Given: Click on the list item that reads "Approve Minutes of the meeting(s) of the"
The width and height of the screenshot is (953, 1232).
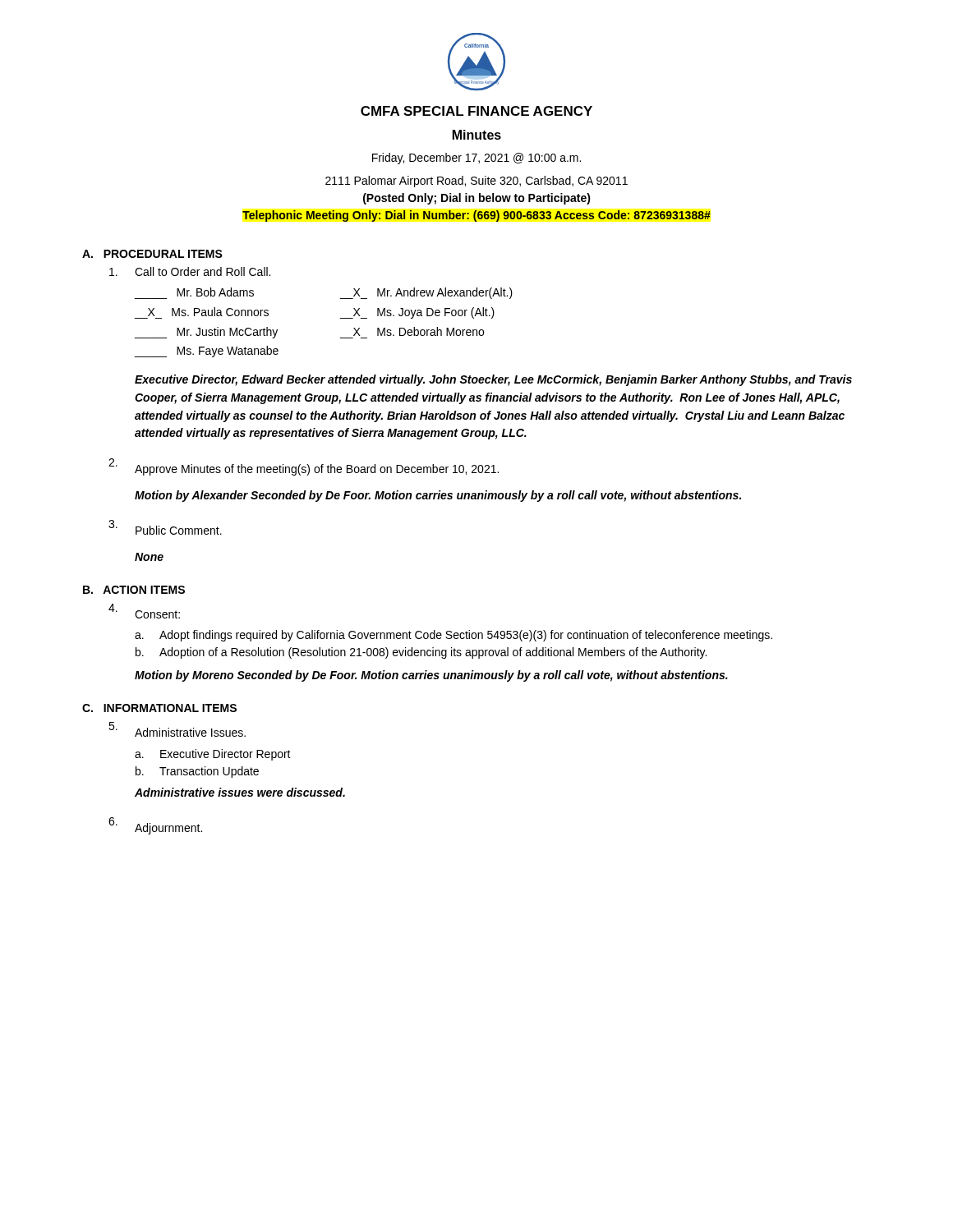Looking at the screenshot, I should click(317, 469).
